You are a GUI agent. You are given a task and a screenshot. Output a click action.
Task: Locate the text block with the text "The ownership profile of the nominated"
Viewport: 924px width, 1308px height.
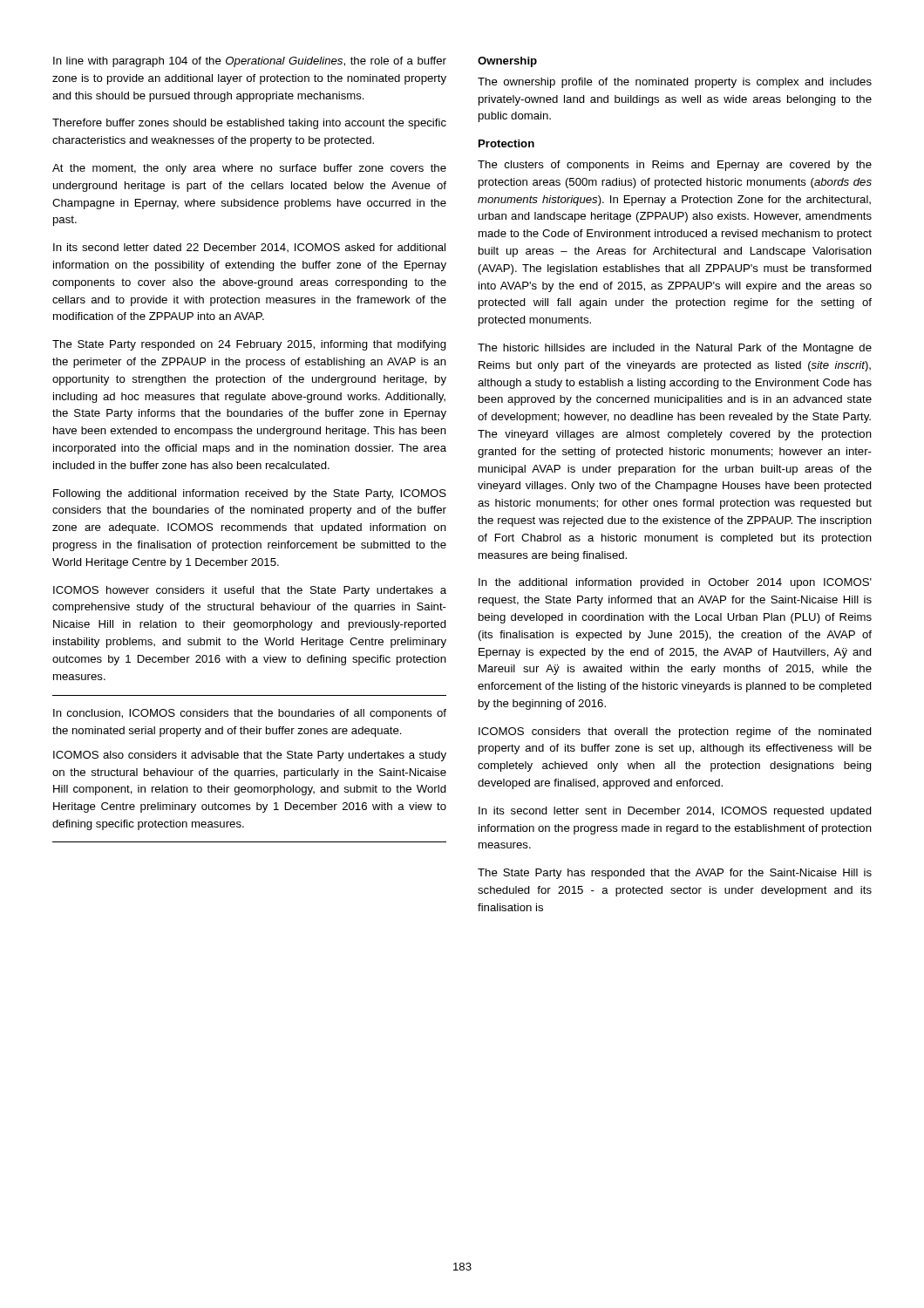pos(675,99)
